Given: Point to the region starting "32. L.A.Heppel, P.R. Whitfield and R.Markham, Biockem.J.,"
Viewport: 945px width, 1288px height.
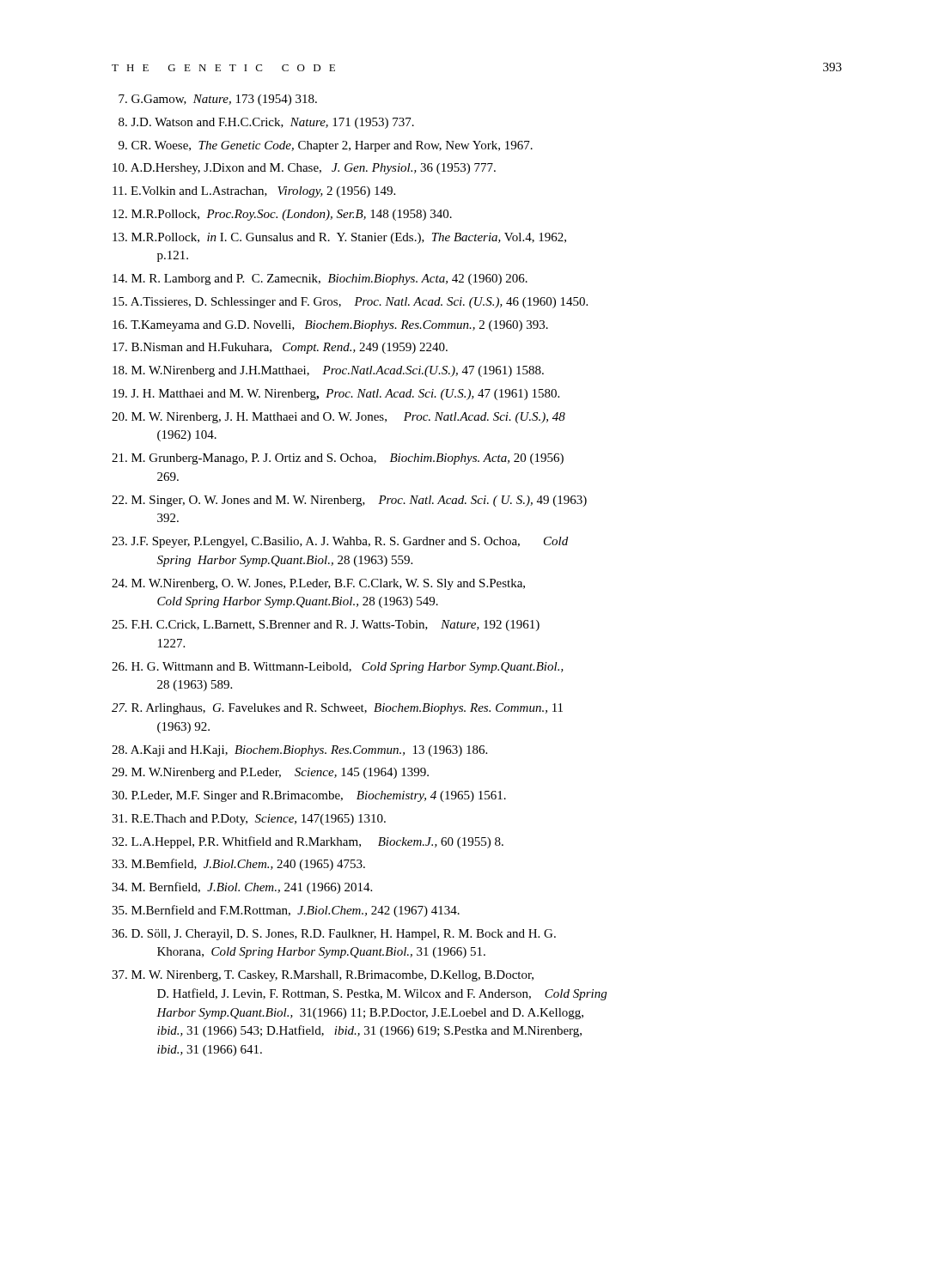Looking at the screenshot, I should click(308, 841).
